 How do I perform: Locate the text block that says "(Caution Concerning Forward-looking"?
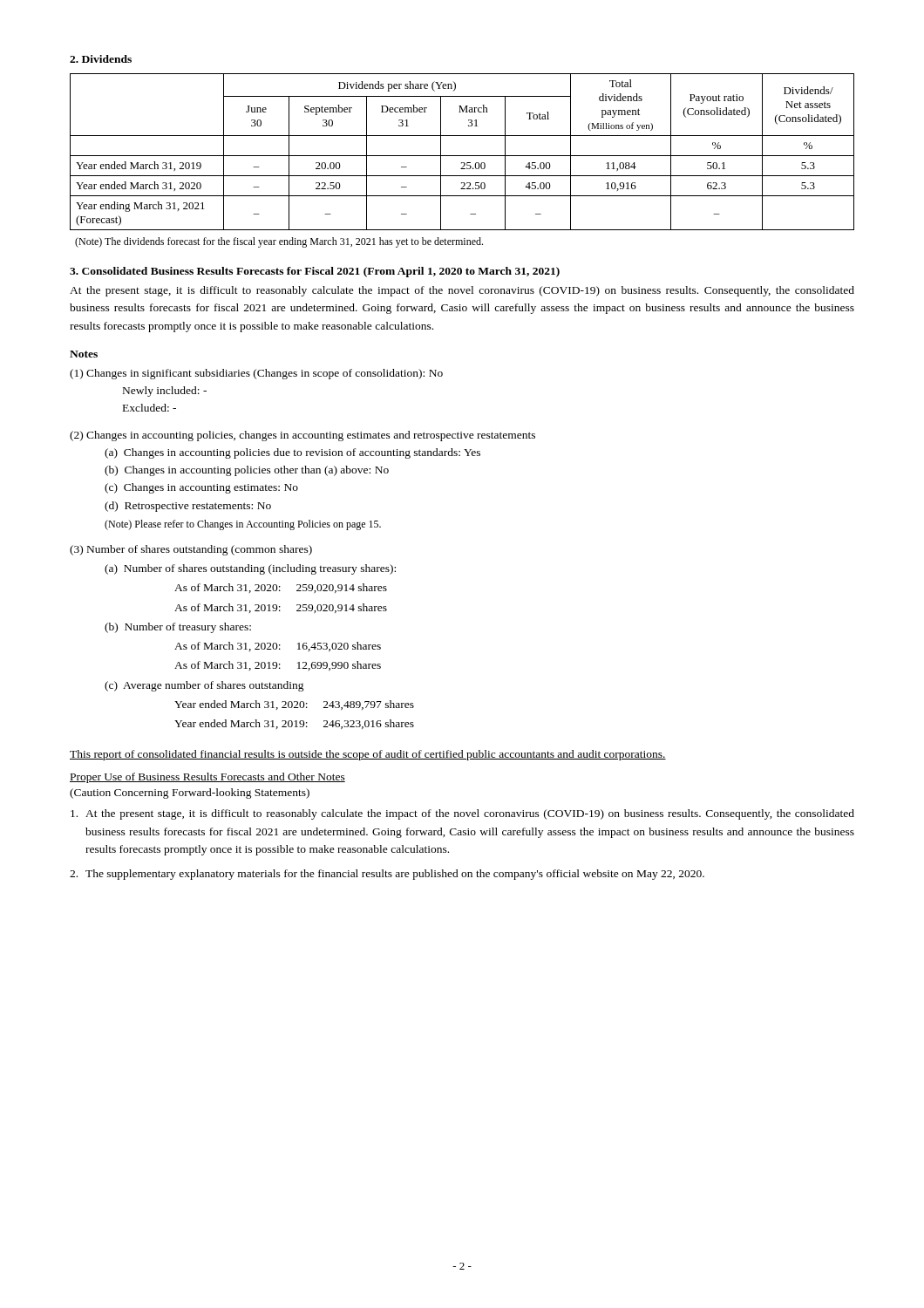(190, 793)
